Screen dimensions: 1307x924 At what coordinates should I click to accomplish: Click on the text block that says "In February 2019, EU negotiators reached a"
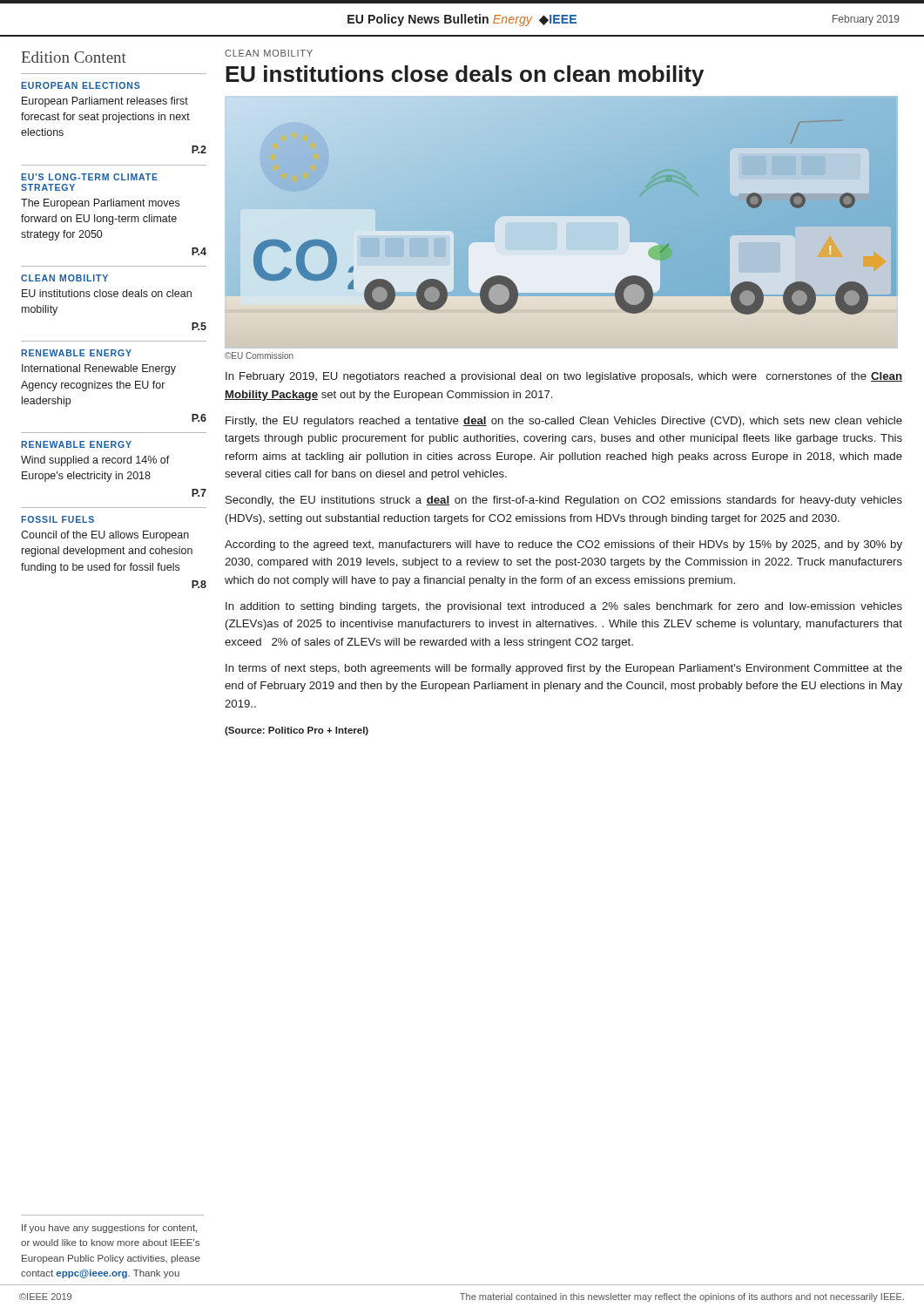point(563,554)
